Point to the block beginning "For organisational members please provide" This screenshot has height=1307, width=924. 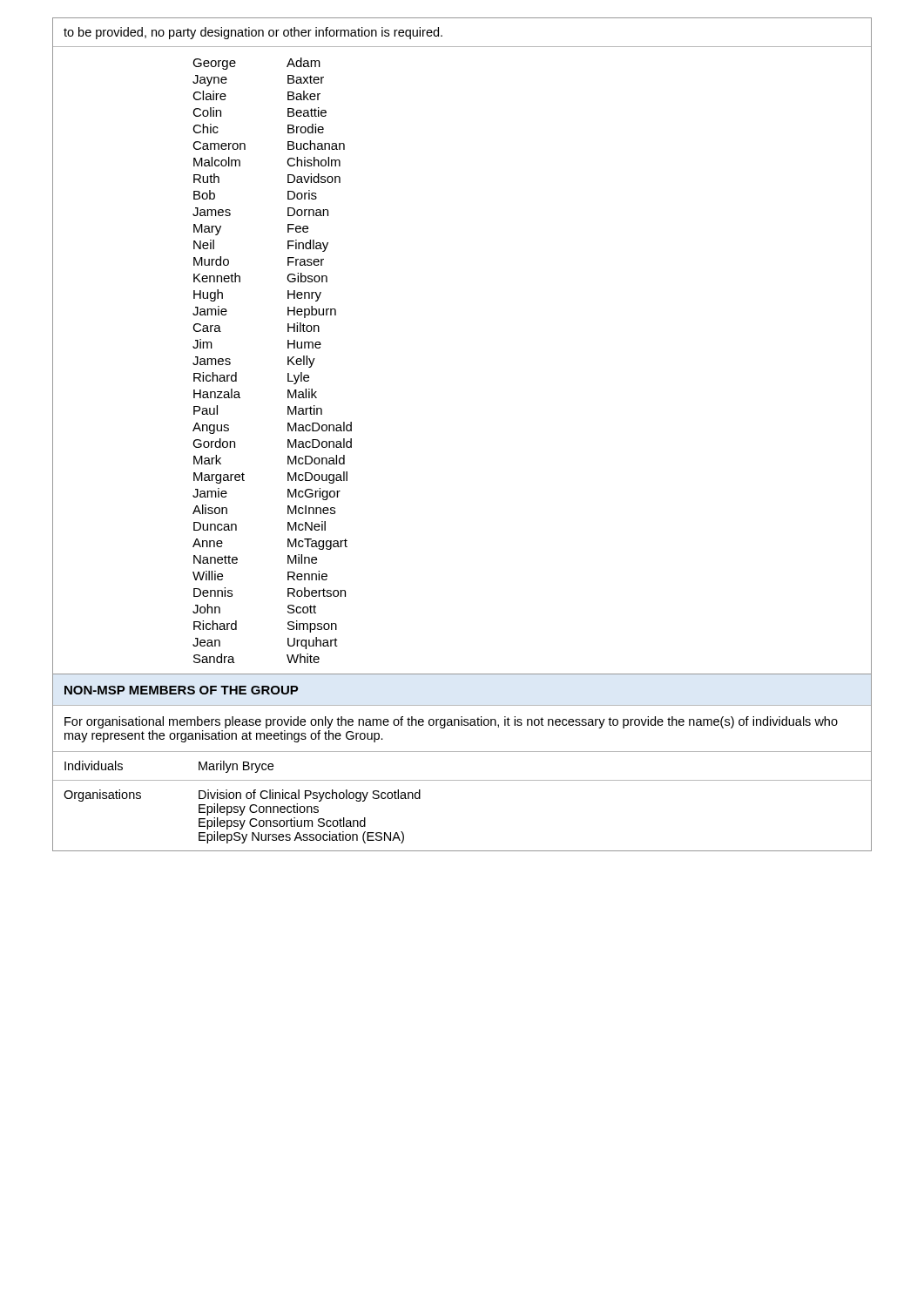451,728
